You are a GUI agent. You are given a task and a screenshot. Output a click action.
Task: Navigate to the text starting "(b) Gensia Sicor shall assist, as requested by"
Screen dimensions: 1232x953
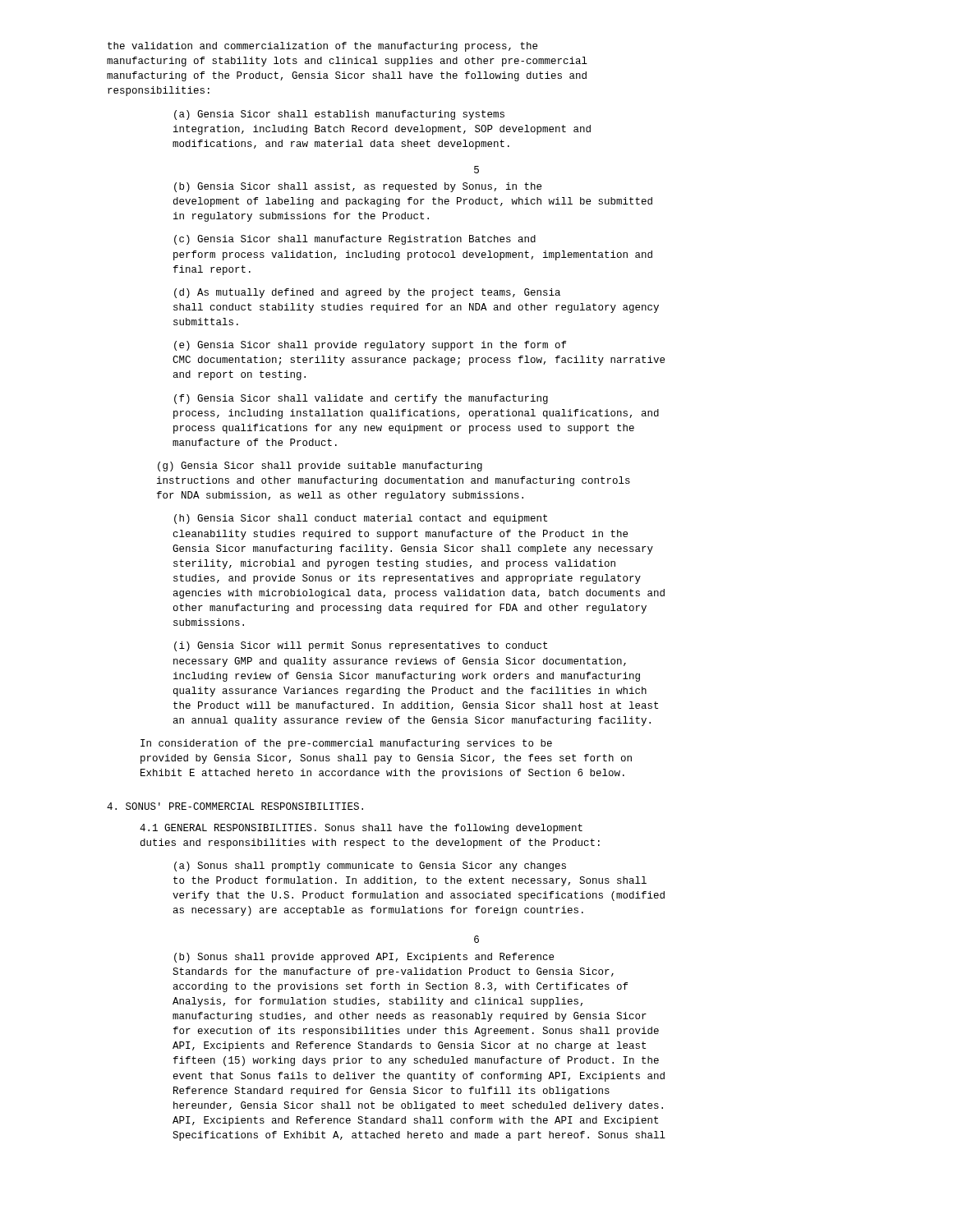click(413, 202)
